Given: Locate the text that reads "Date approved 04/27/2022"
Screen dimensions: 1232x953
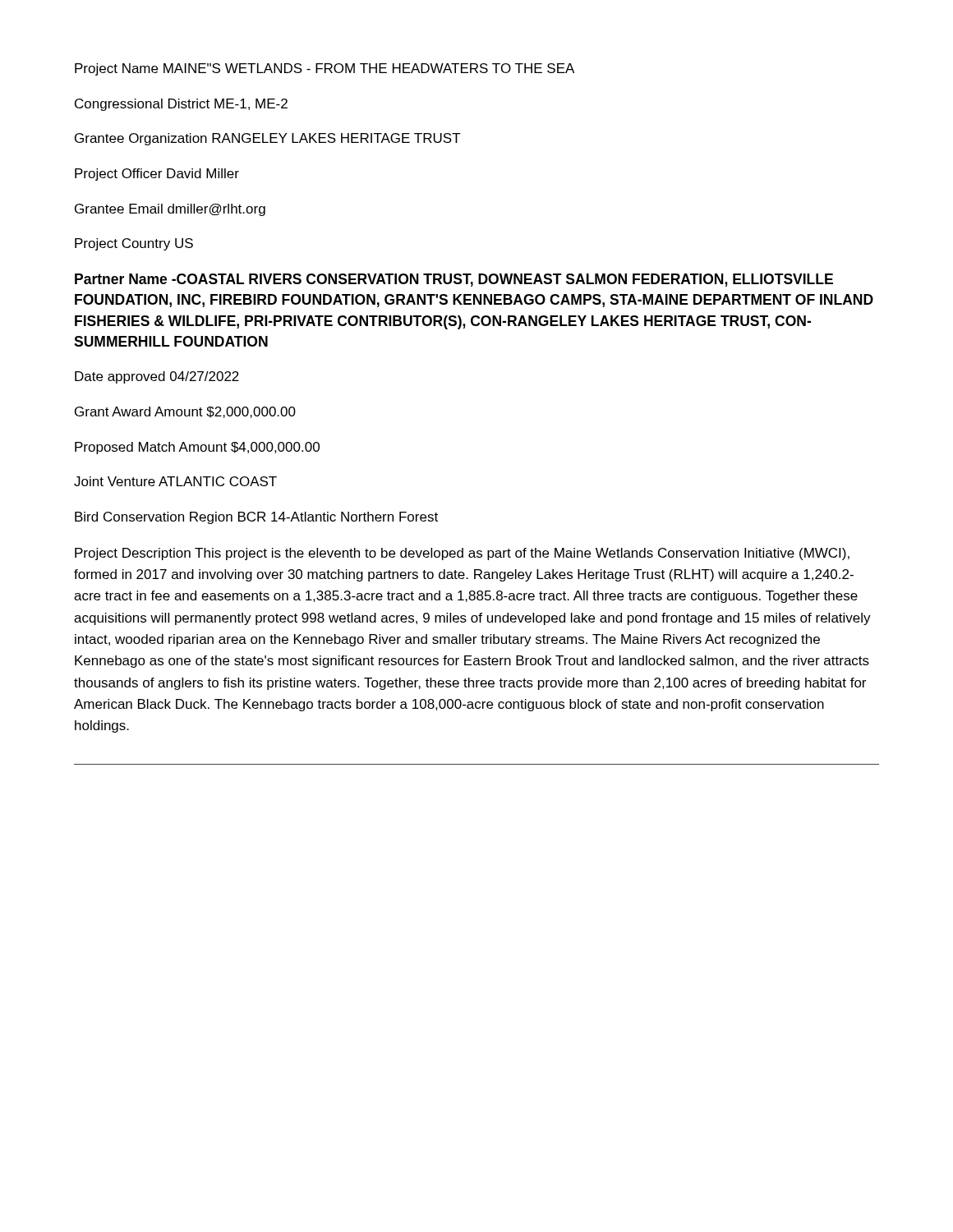Looking at the screenshot, I should click(x=157, y=377).
